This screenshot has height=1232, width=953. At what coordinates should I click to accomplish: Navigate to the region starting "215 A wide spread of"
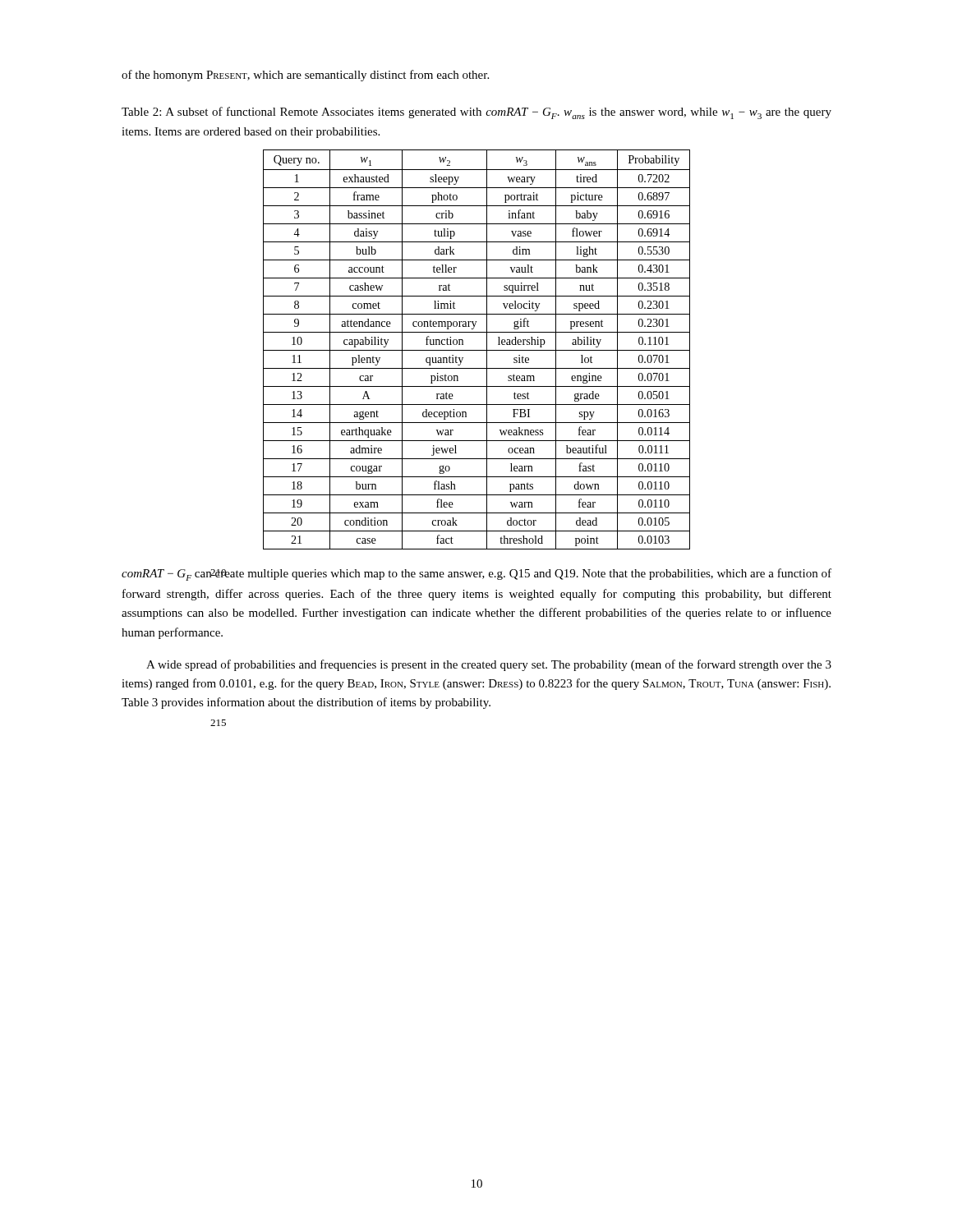coord(476,684)
